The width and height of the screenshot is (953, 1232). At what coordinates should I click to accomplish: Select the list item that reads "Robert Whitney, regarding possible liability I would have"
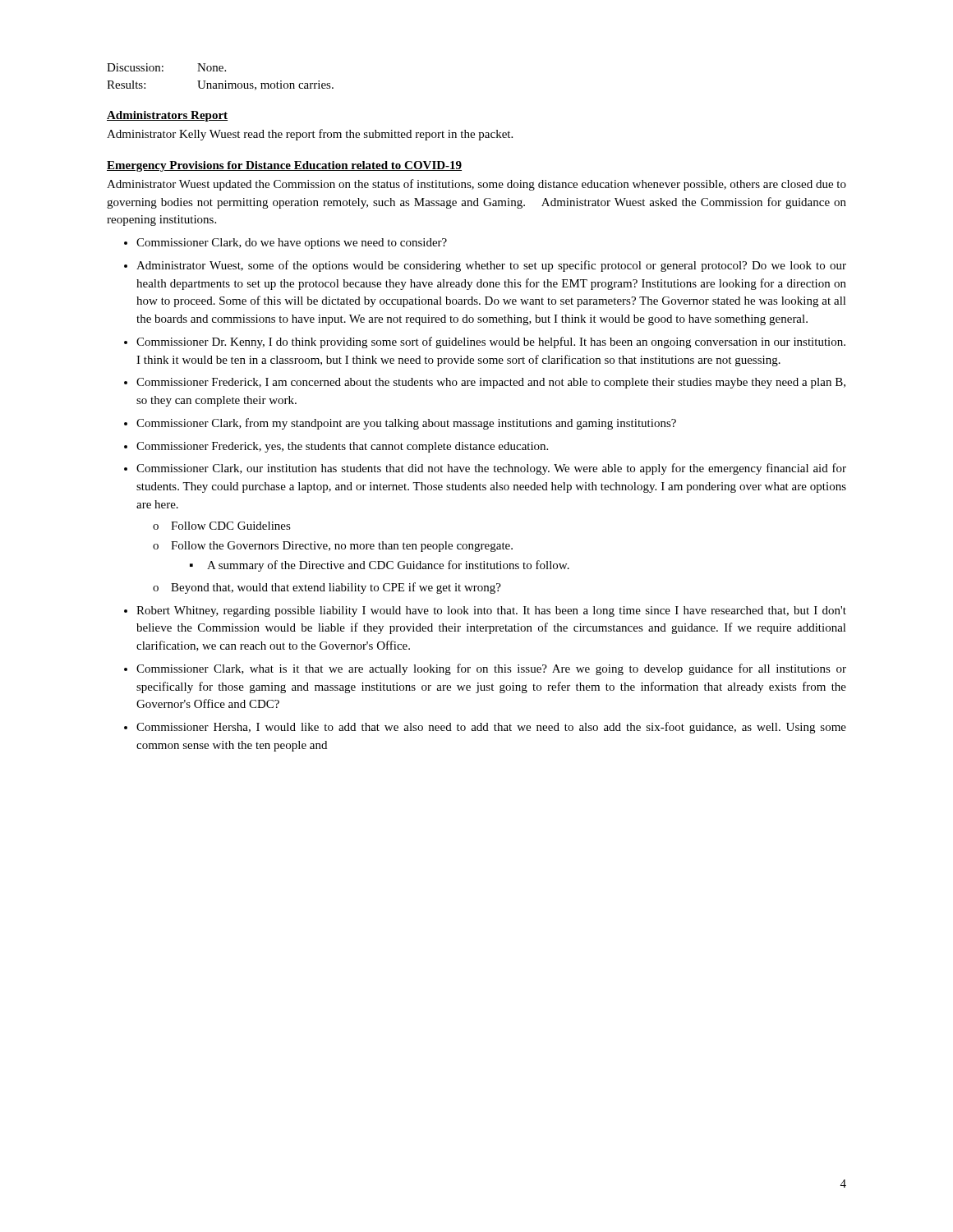491,628
